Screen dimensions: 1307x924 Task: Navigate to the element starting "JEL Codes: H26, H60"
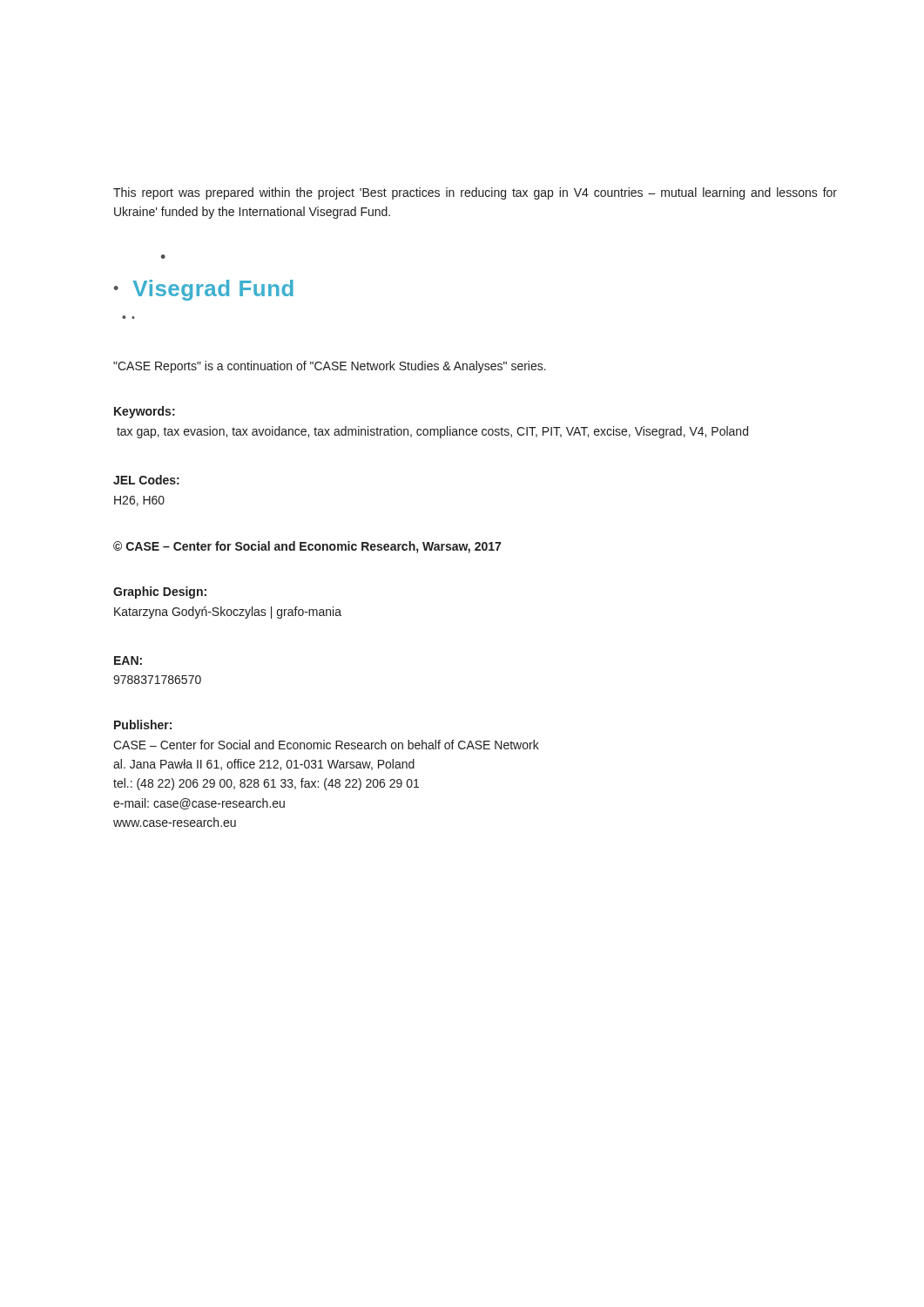click(x=146, y=480)
